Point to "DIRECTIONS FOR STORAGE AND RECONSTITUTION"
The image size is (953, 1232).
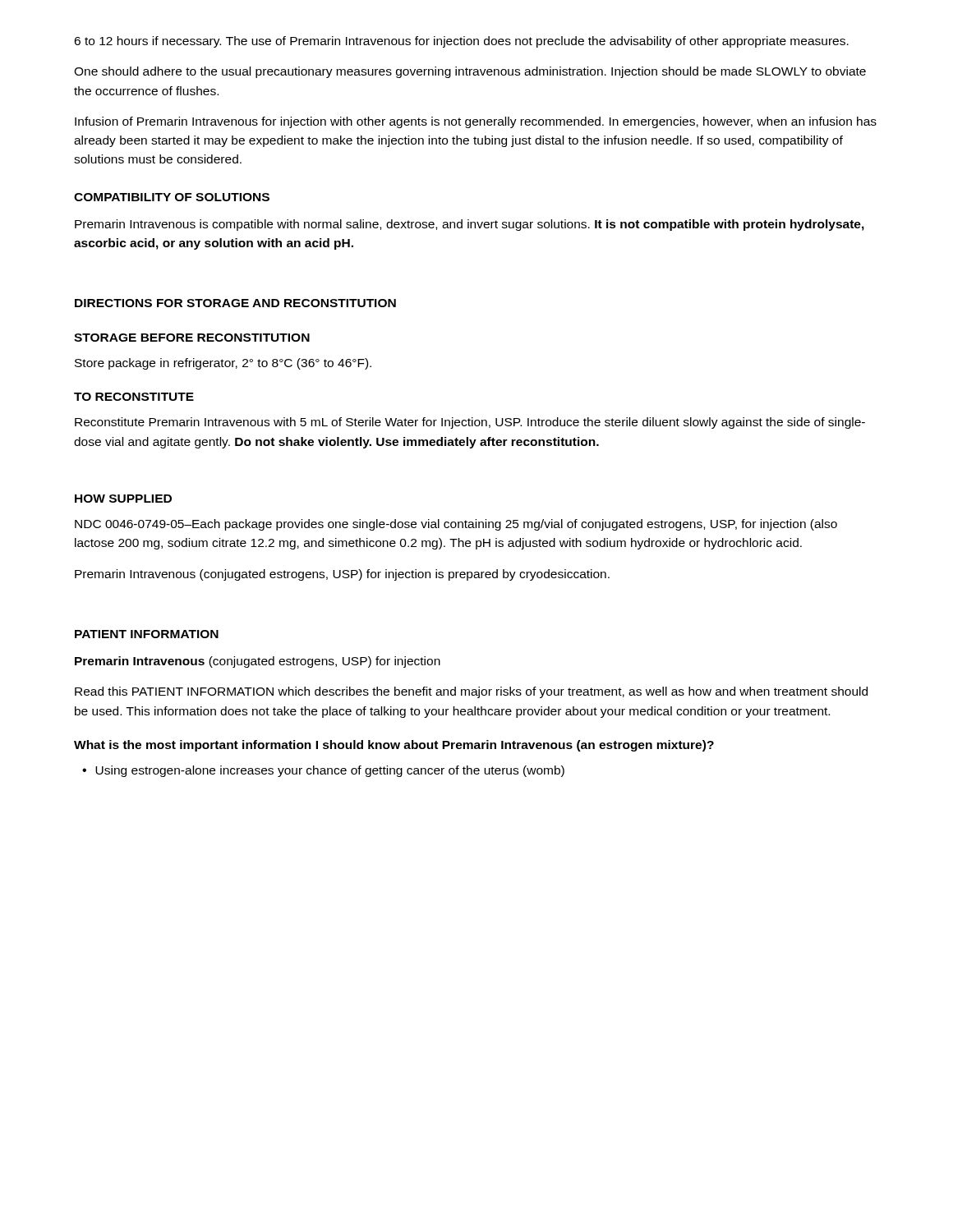235,303
